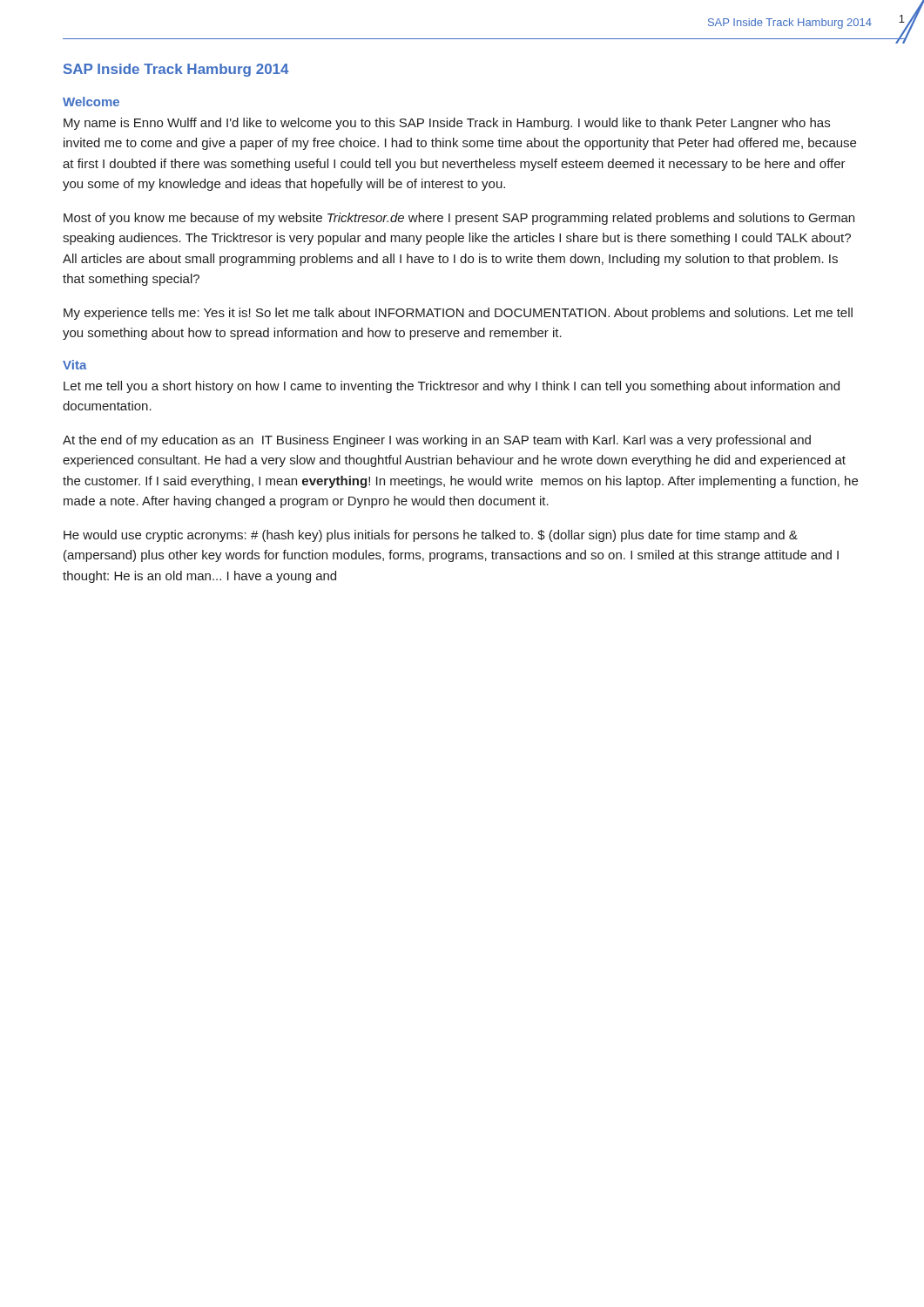Select the text block containing "Most of you"

[462, 248]
